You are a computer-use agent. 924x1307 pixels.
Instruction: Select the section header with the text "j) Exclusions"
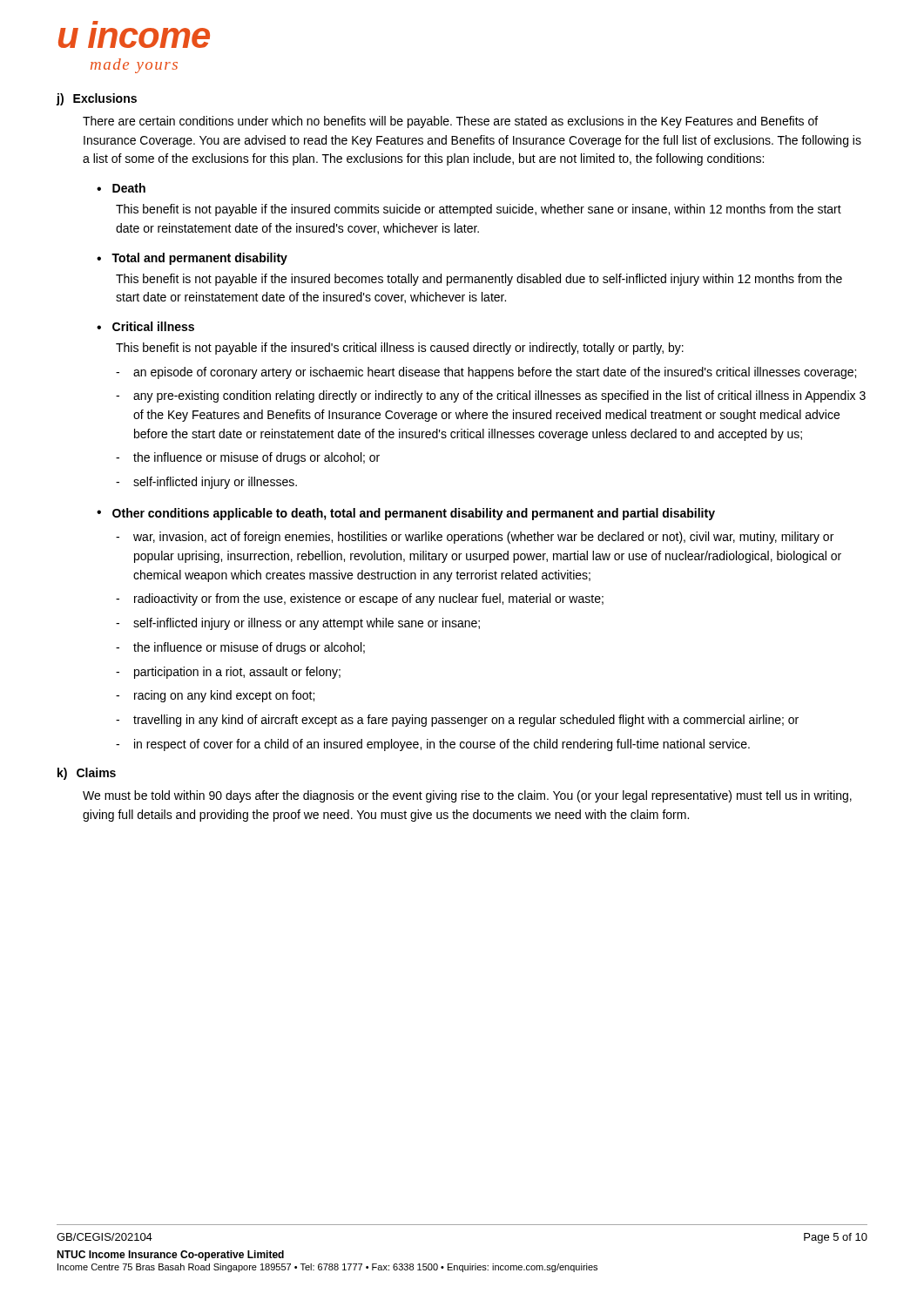pyautogui.click(x=97, y=99)
